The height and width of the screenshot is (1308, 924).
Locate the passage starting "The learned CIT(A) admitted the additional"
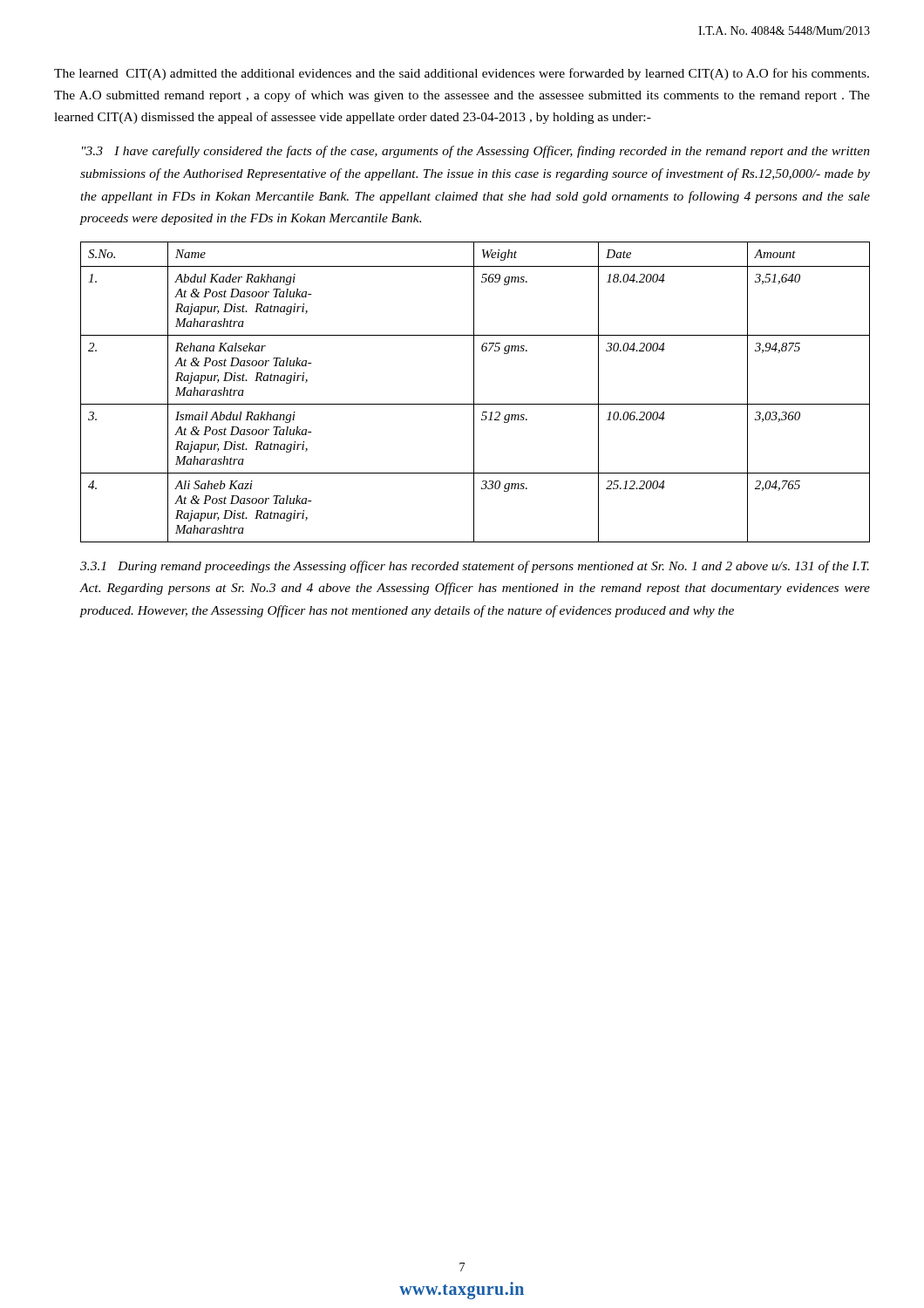(x=462, y=95)
